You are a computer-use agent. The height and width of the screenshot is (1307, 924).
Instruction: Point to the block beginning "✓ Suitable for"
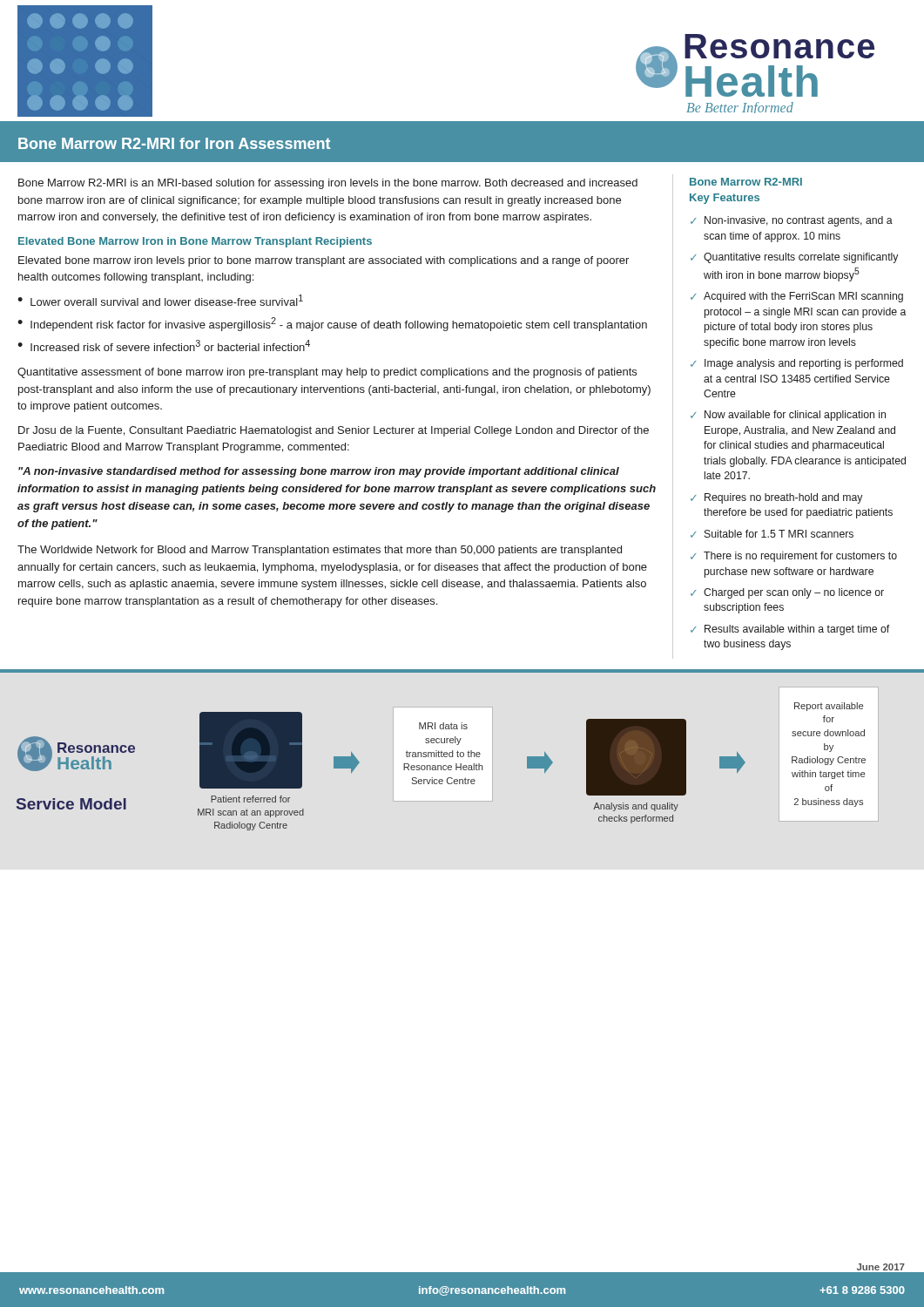coord(771,535)
